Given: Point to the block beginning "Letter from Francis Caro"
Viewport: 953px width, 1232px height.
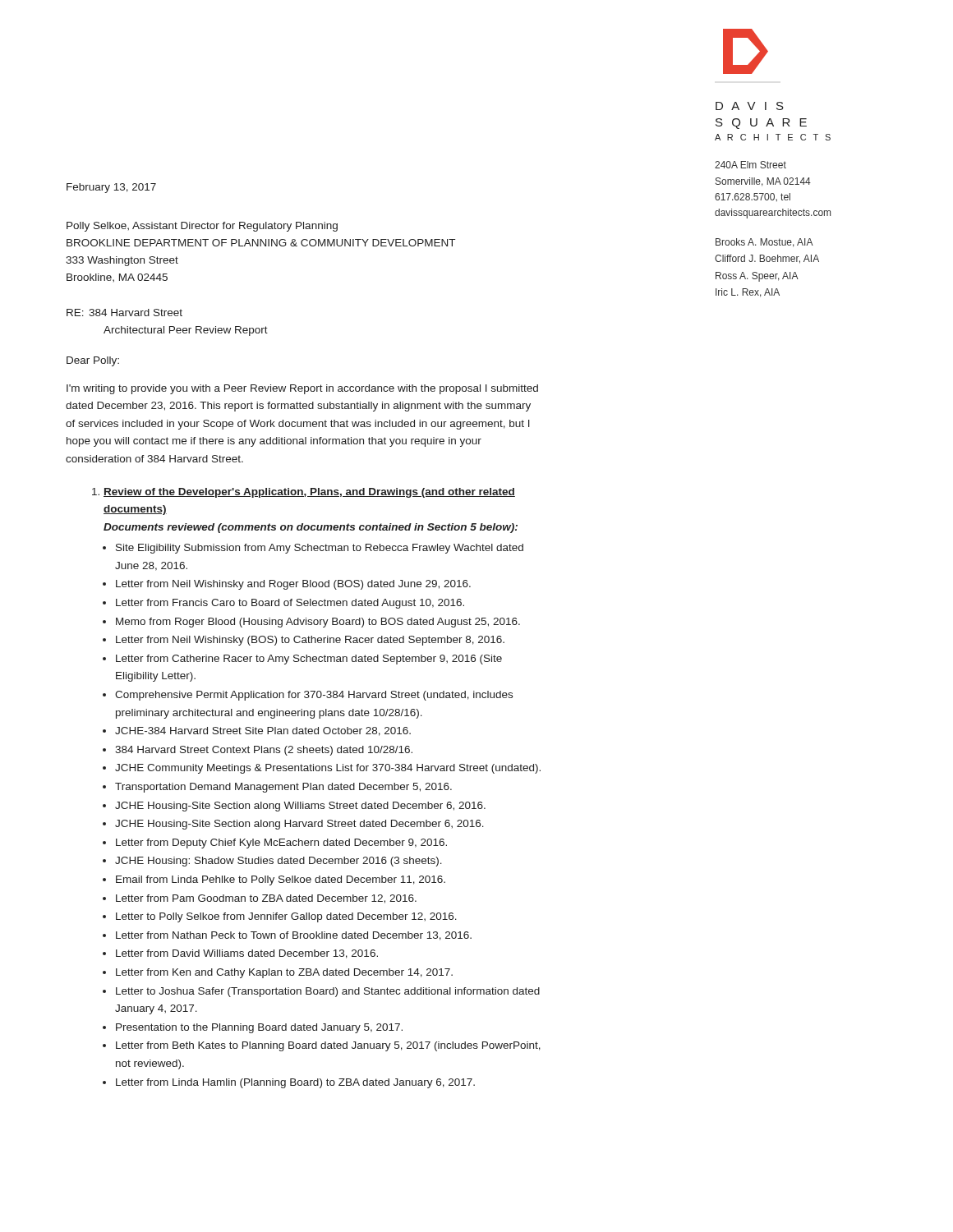Looking at the screenshot, I should click(290, 602).
